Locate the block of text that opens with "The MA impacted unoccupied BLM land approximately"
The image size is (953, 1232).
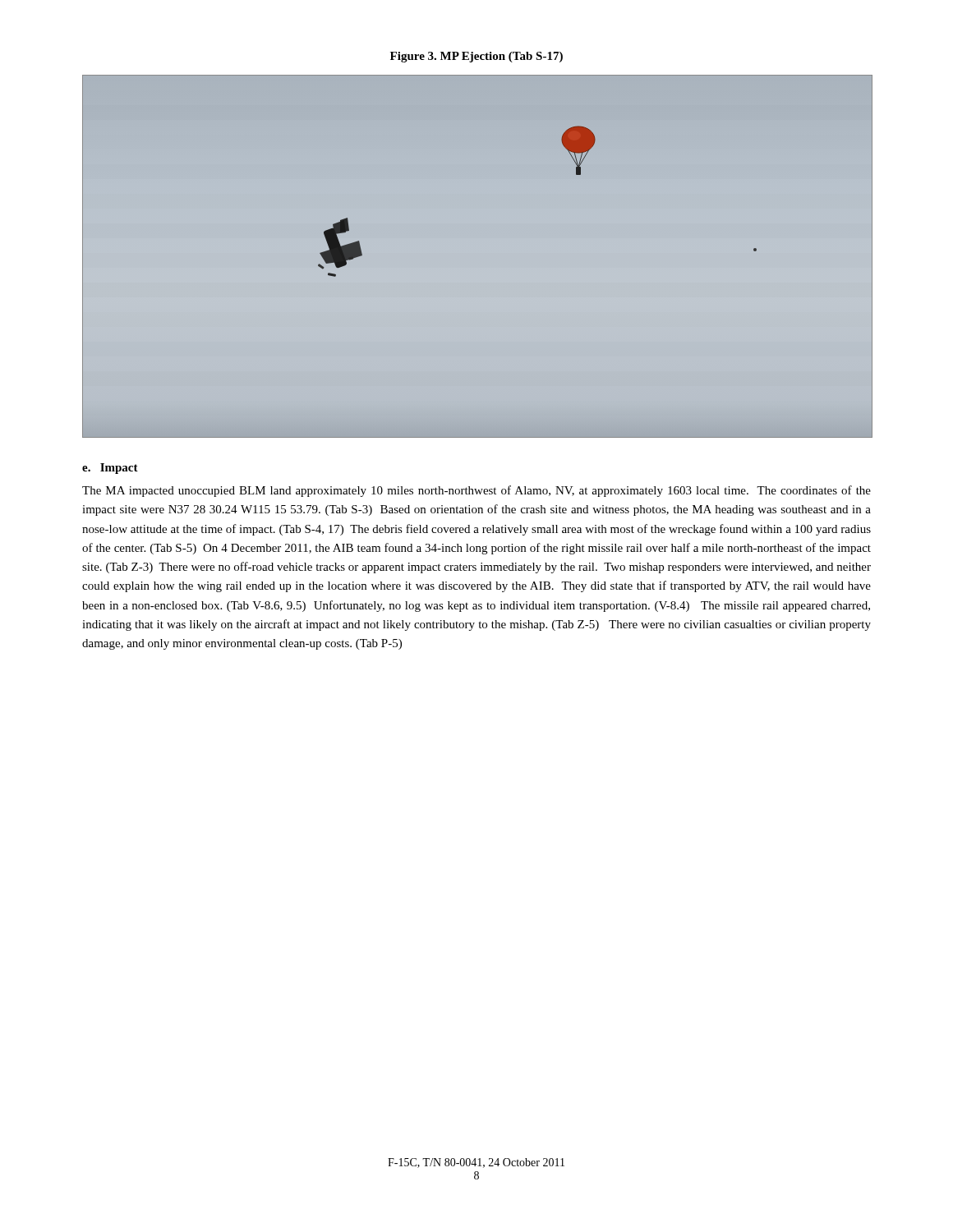click(x=476, y=567)
